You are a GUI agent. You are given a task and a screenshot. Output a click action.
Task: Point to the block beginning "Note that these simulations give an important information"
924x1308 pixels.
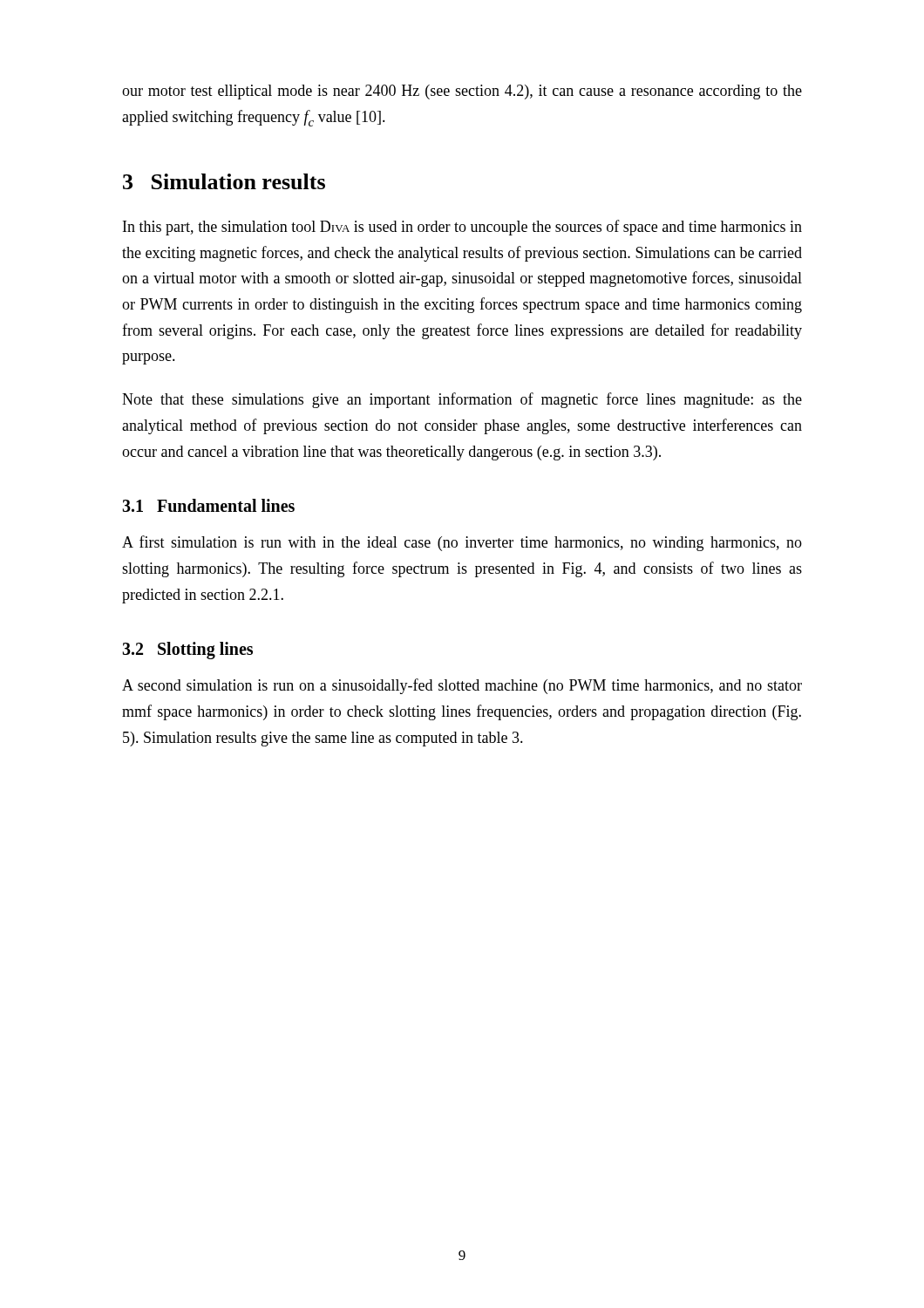click(462, 426)
